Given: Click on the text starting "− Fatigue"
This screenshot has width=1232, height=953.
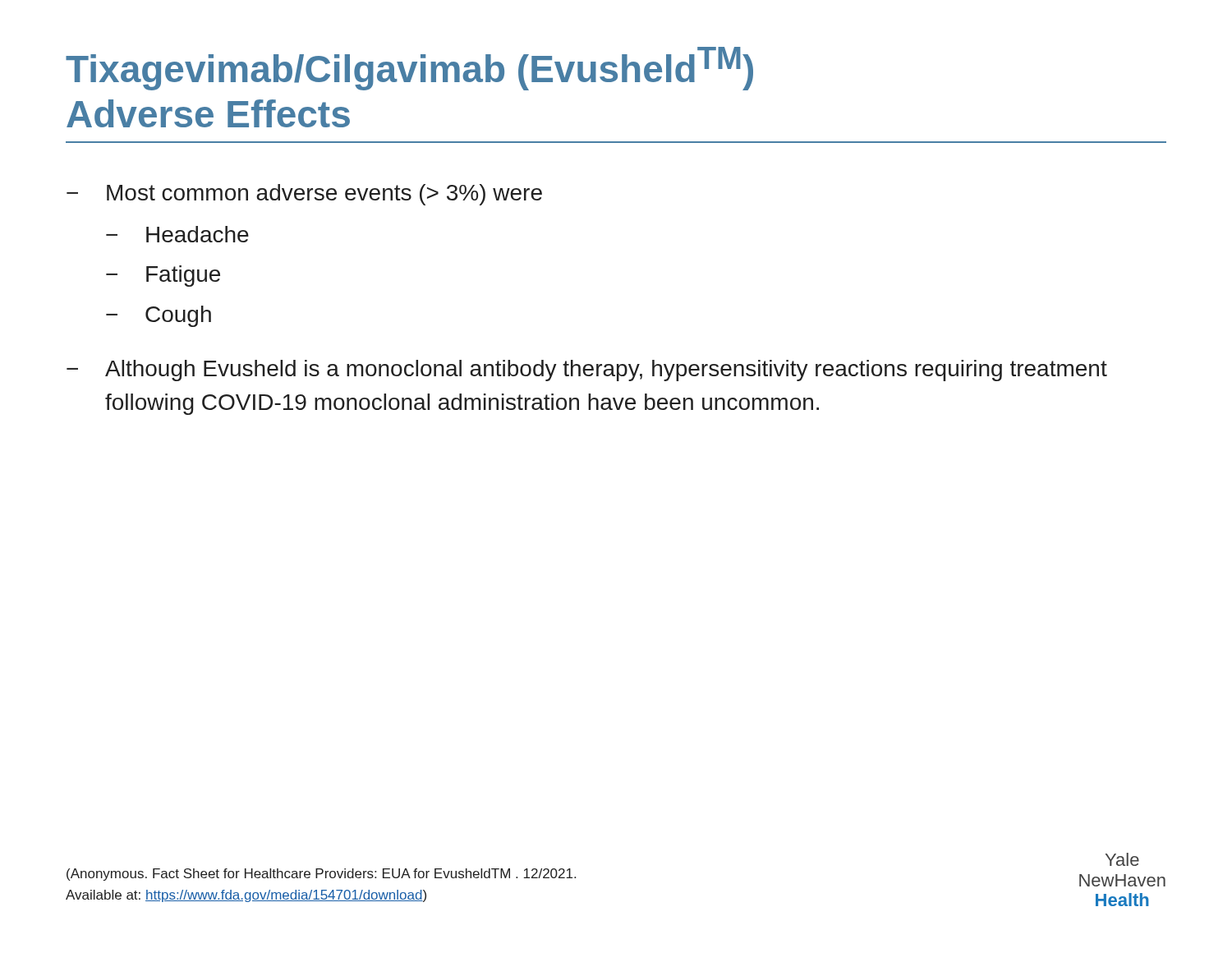Looking at the screenshot, I should click(x=163, y=275).
